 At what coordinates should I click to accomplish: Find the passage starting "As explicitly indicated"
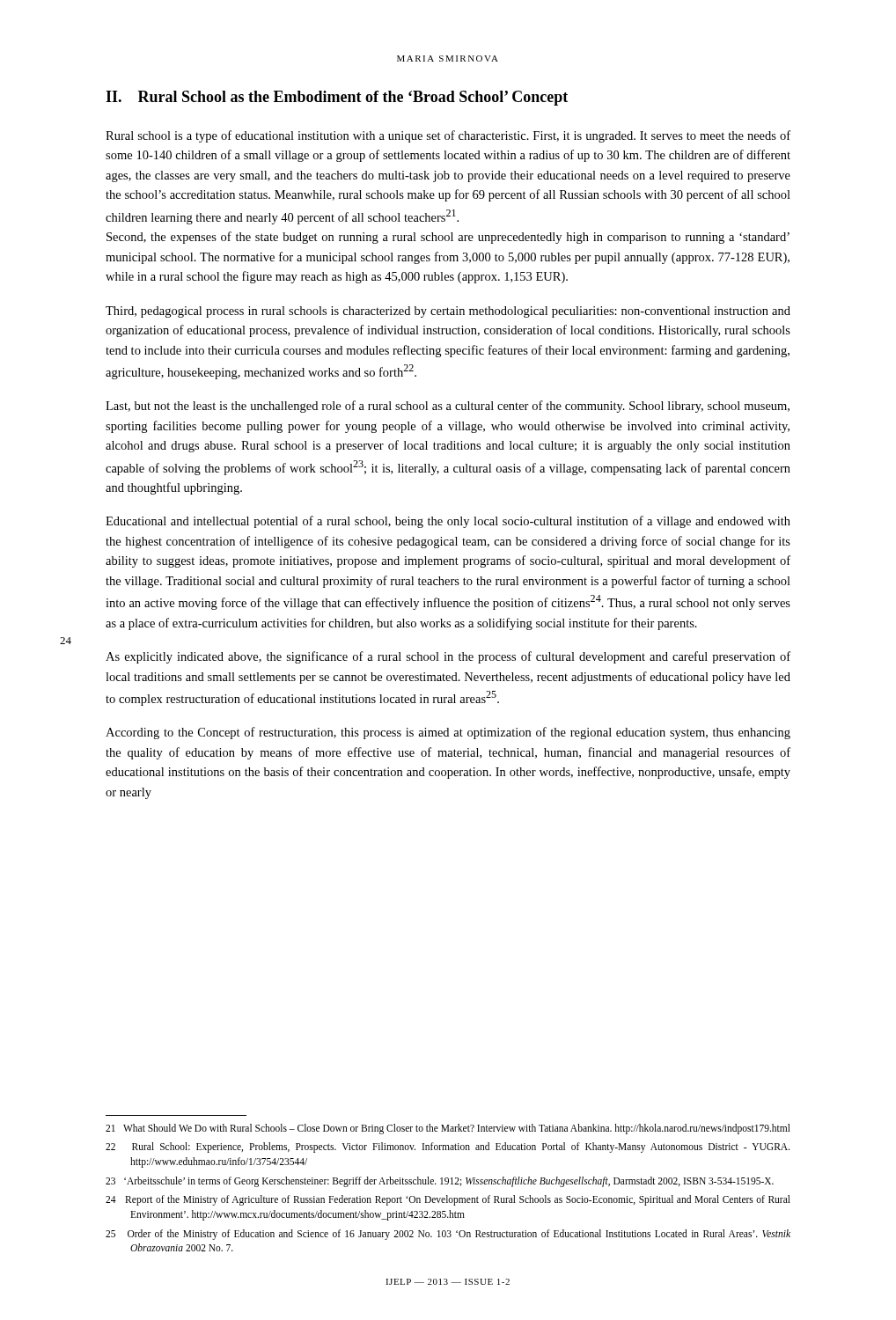[448, 678]
